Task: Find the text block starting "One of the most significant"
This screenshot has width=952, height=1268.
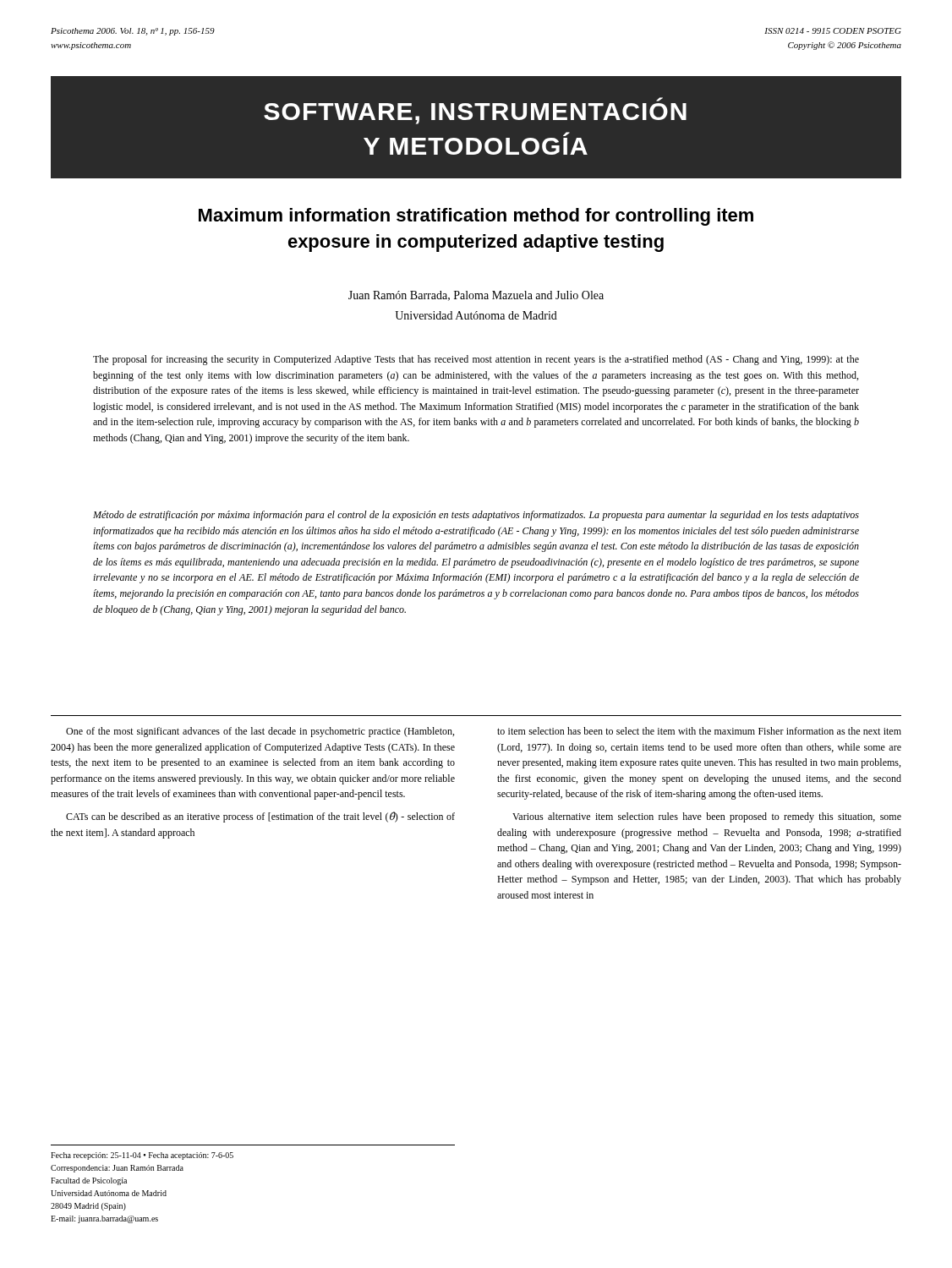Action: (x=253, y=782)
